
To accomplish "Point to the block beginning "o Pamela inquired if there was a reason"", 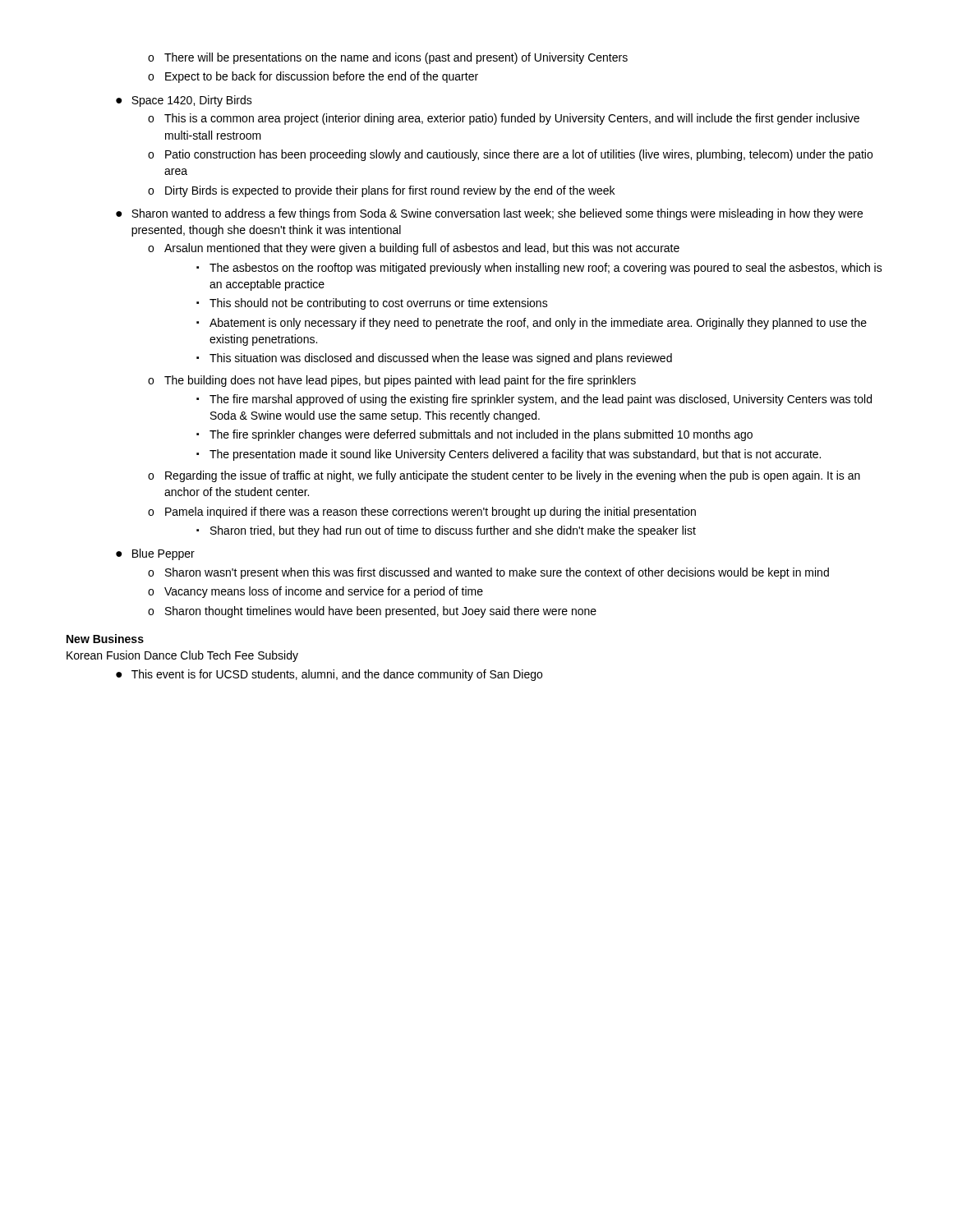I will (430, 511).
